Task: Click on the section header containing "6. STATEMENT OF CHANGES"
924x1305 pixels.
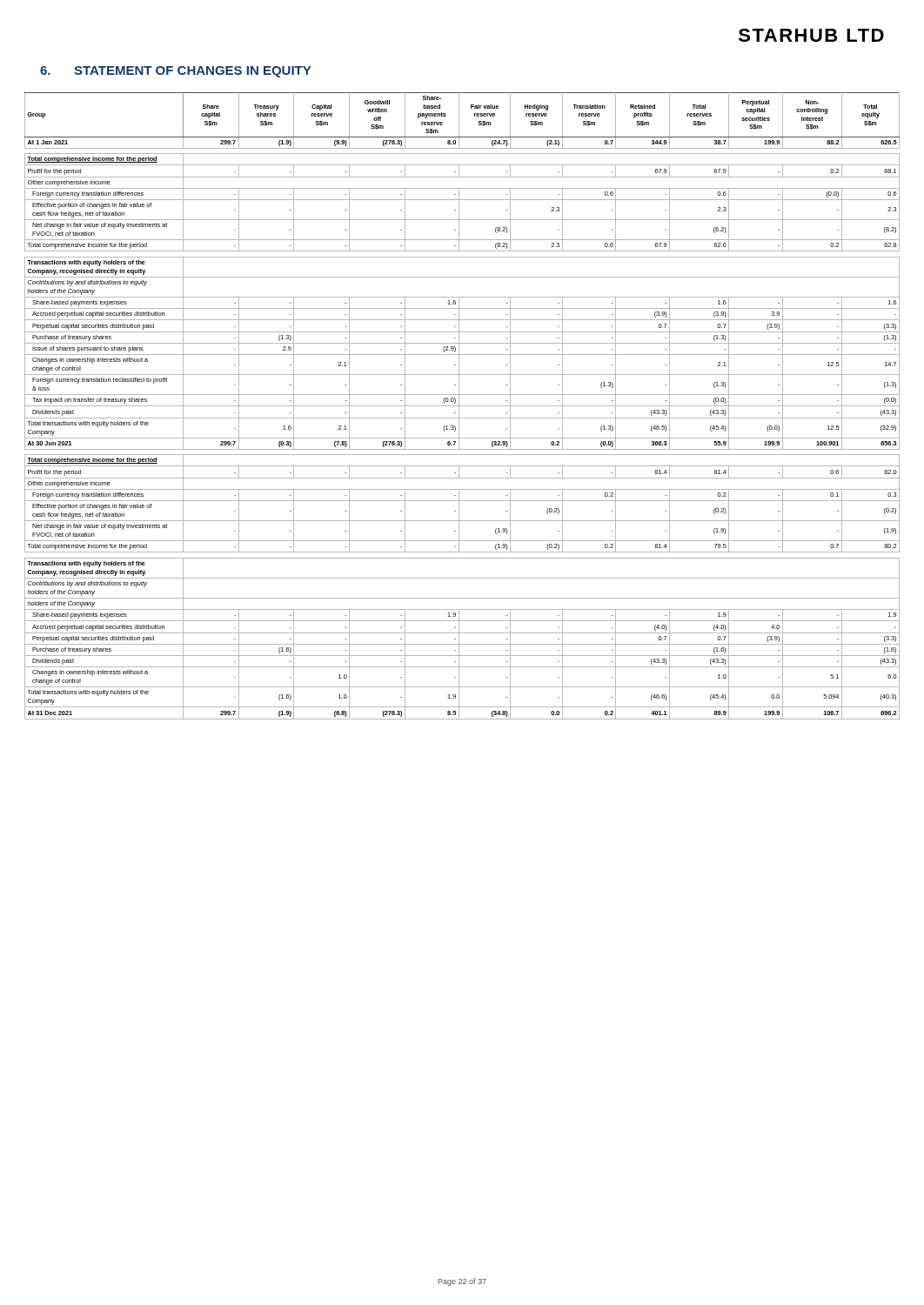Action: click(176, 70)
